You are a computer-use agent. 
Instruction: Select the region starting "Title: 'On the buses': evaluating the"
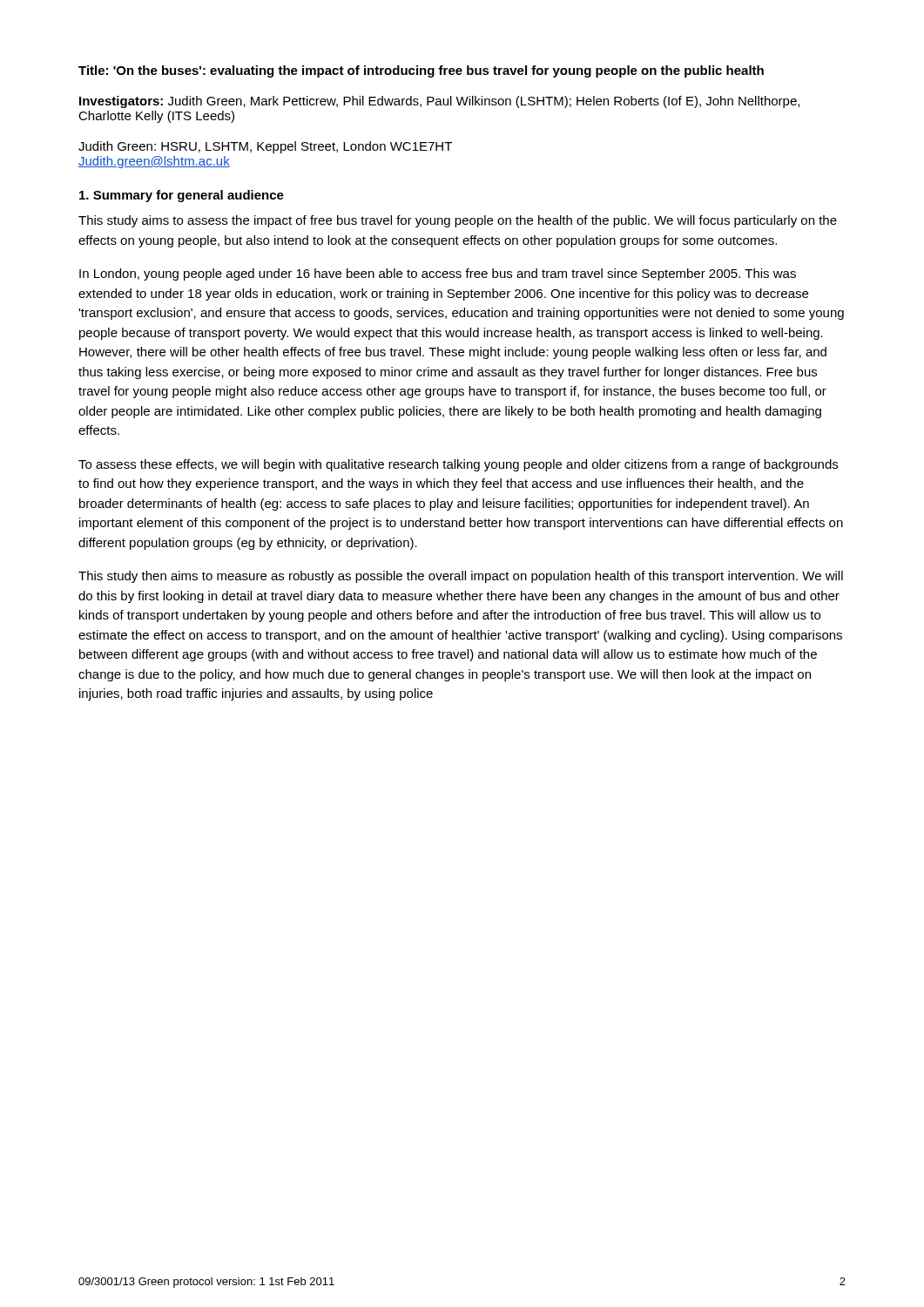tap(421, 70)
